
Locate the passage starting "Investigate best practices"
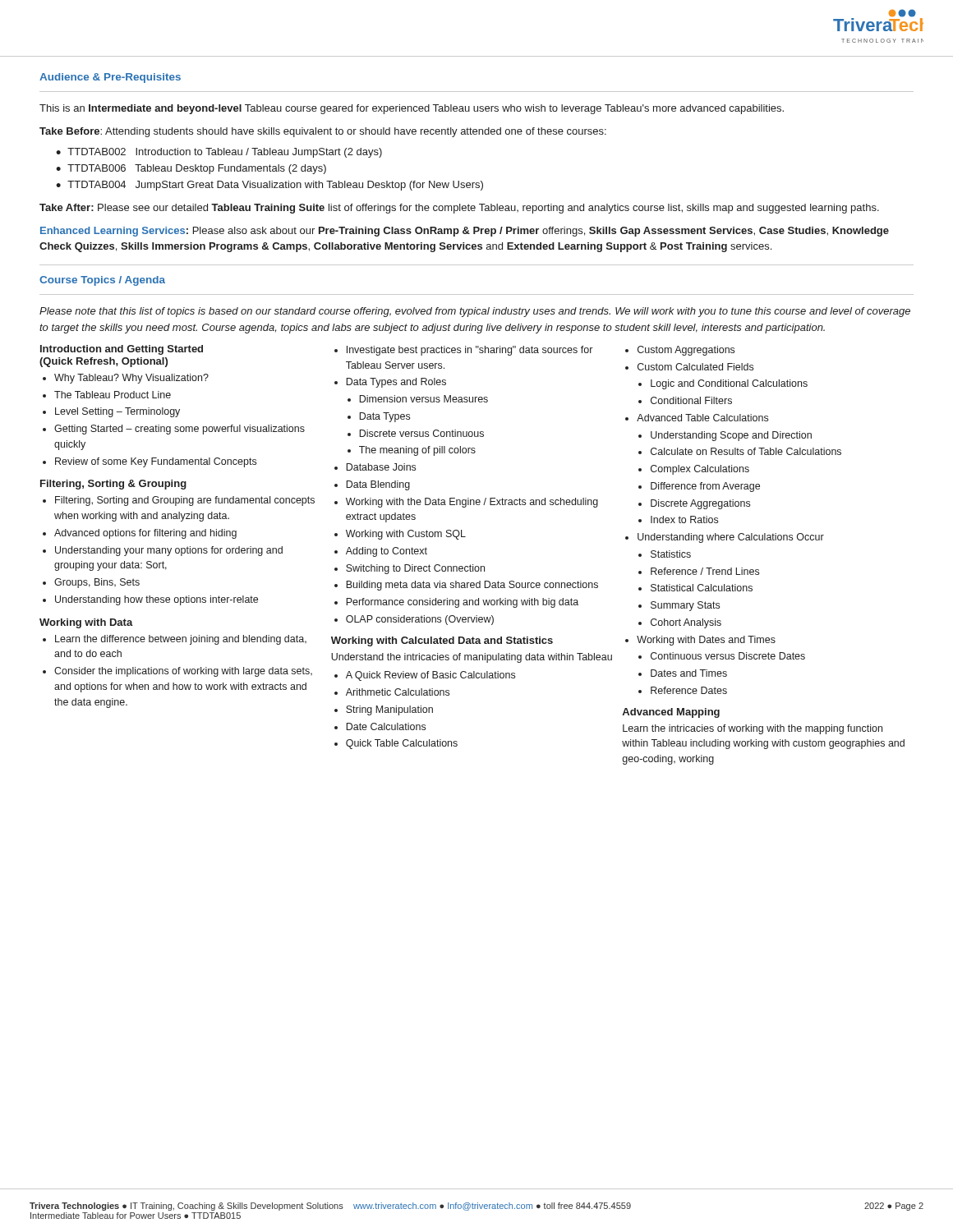tap(469, 357)
